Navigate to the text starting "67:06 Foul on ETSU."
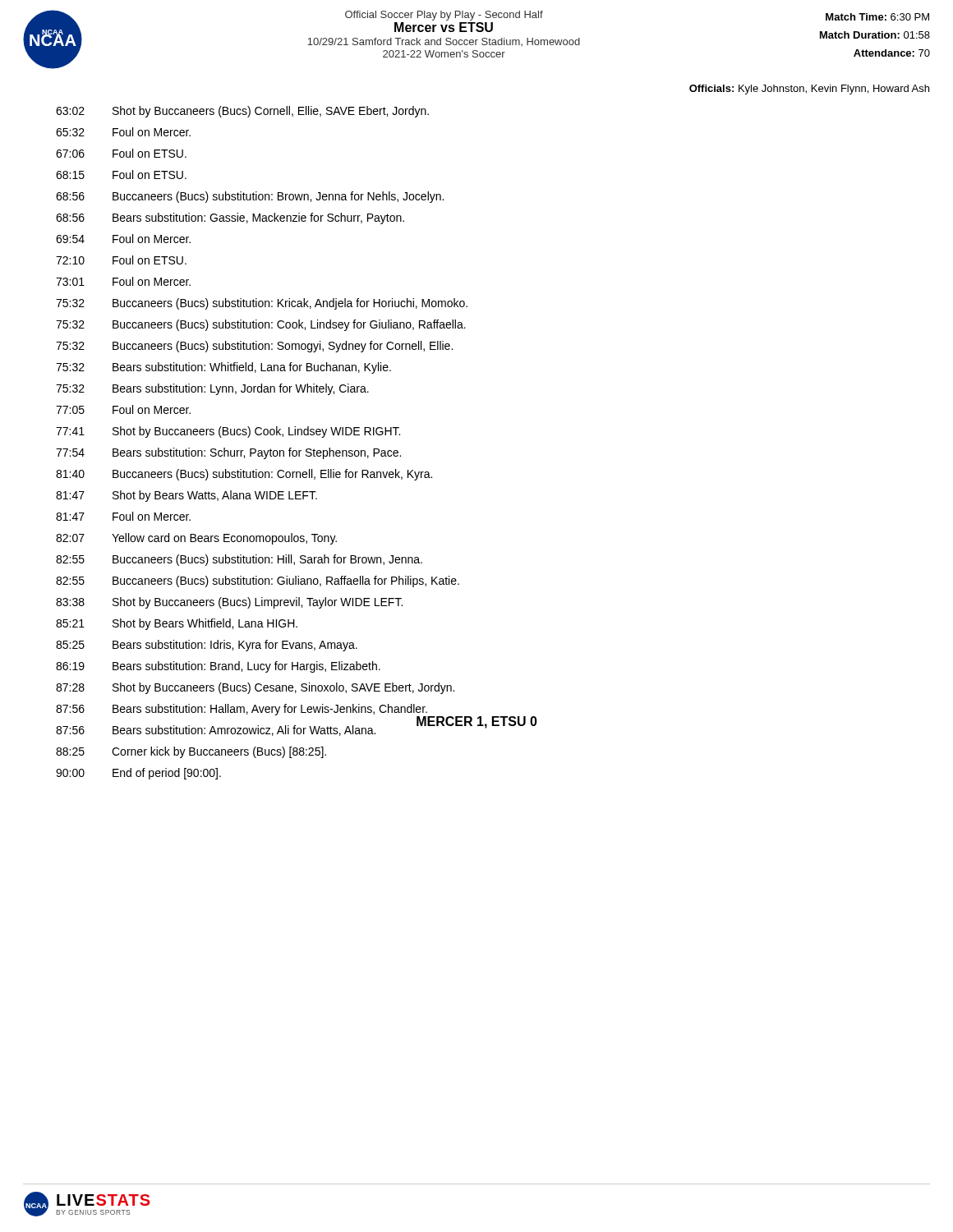Screen dimensions: 1232x953 [x=122, y=154]
